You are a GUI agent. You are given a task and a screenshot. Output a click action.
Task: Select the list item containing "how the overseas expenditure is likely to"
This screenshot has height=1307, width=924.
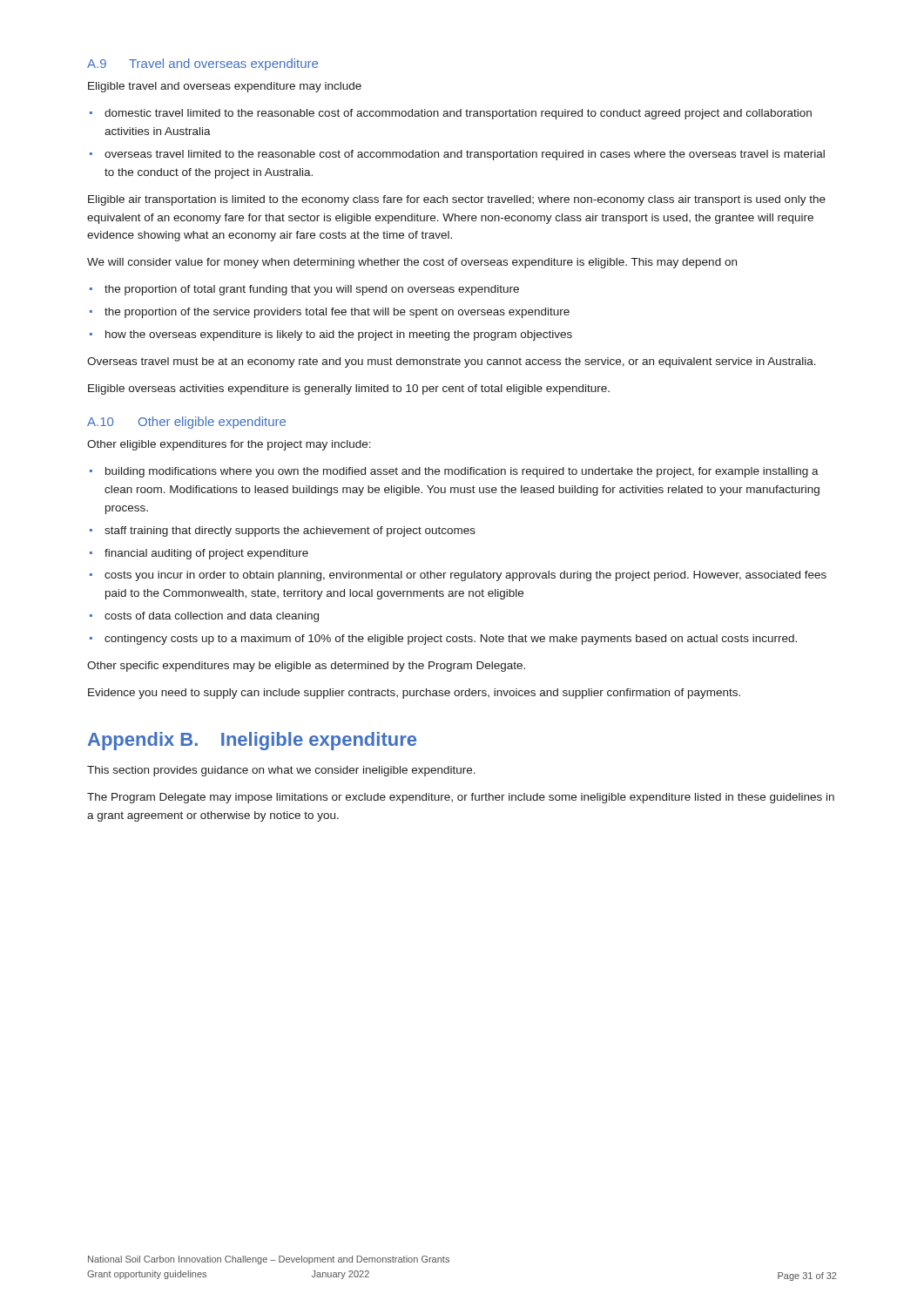coord(338,334)
